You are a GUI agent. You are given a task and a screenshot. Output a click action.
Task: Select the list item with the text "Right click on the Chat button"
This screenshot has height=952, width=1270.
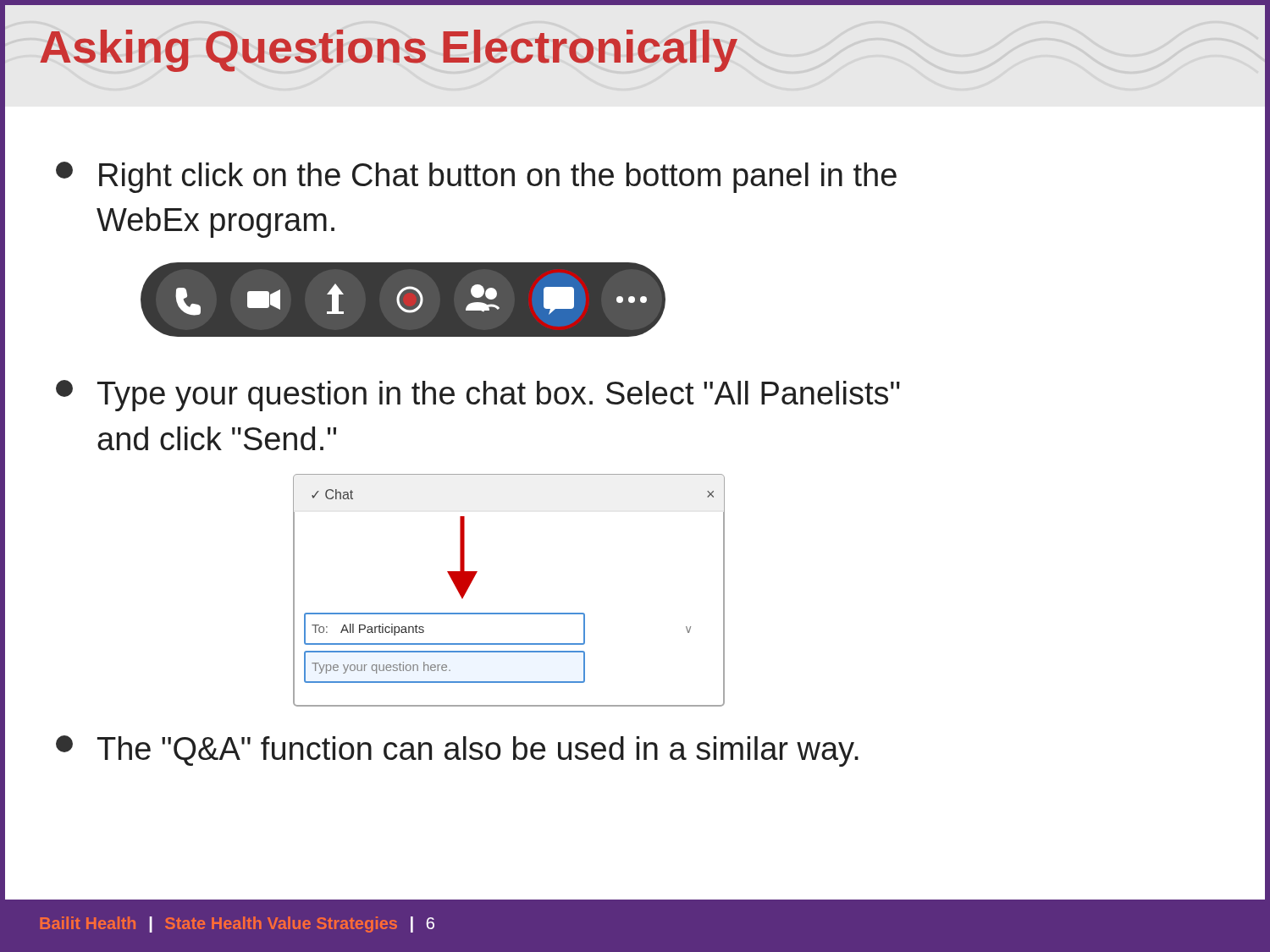tap(477, 198)
